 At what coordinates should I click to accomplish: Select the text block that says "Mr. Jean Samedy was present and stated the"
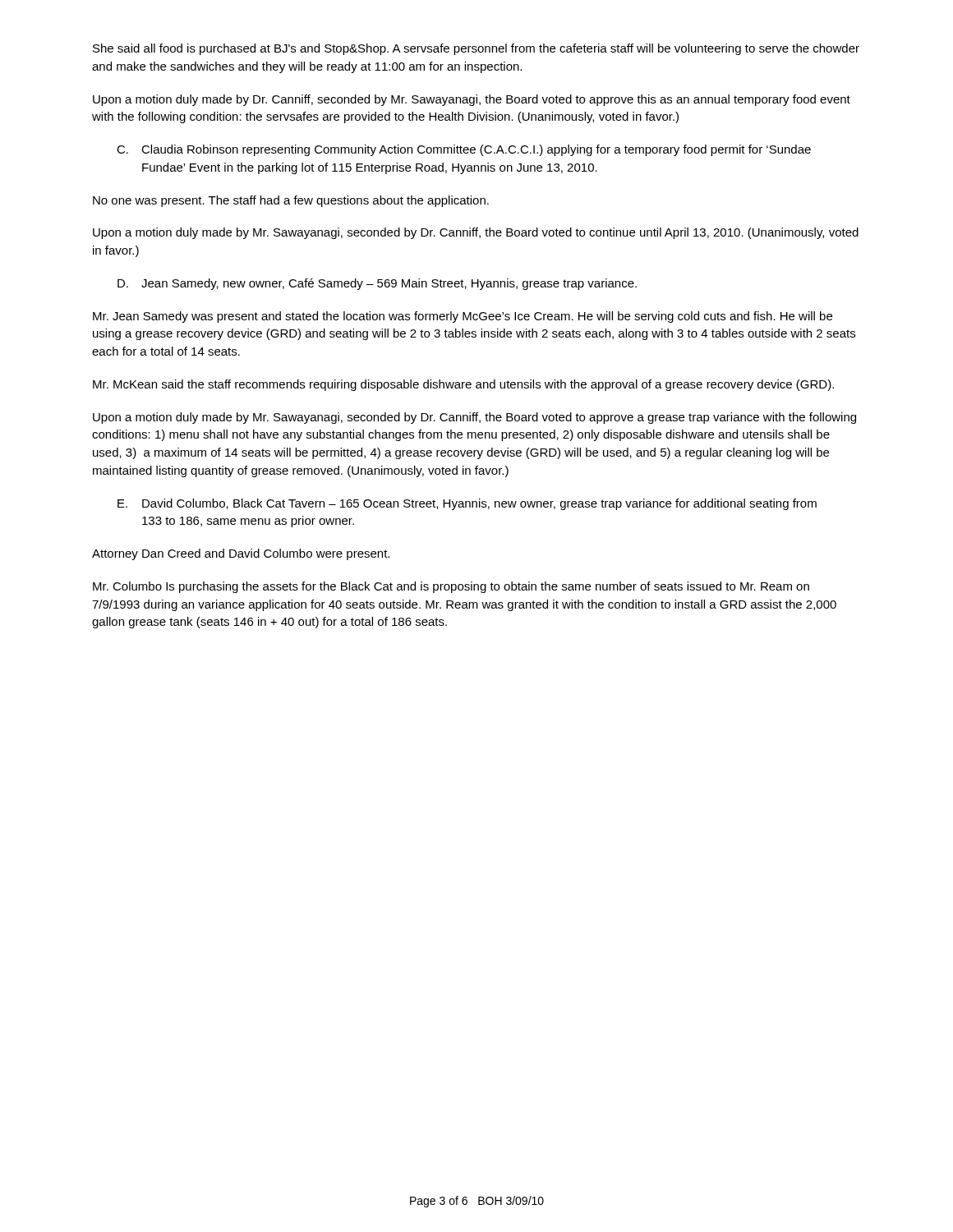point(474,333)
